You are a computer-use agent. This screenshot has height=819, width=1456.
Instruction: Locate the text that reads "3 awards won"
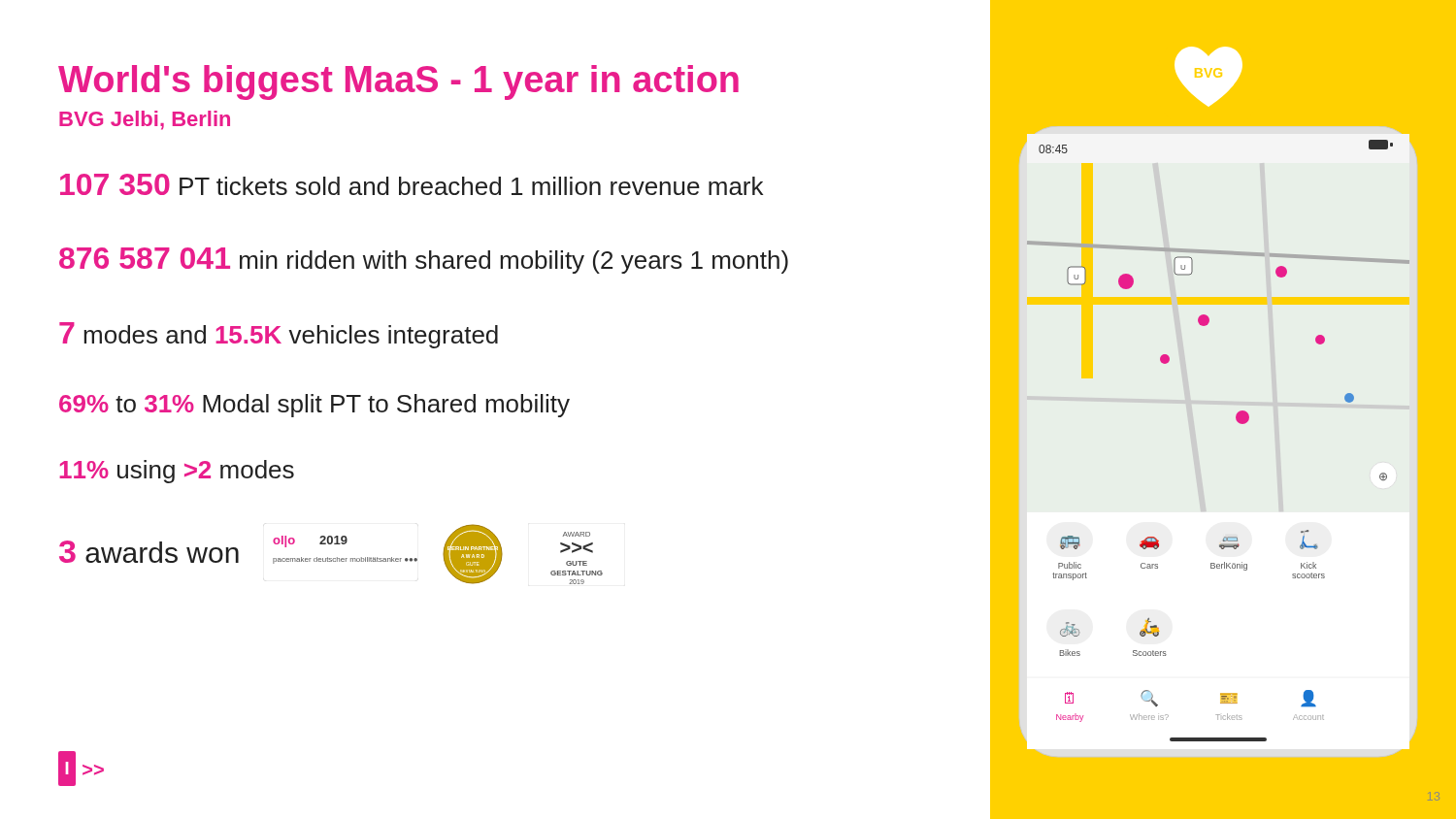(149, 551)
